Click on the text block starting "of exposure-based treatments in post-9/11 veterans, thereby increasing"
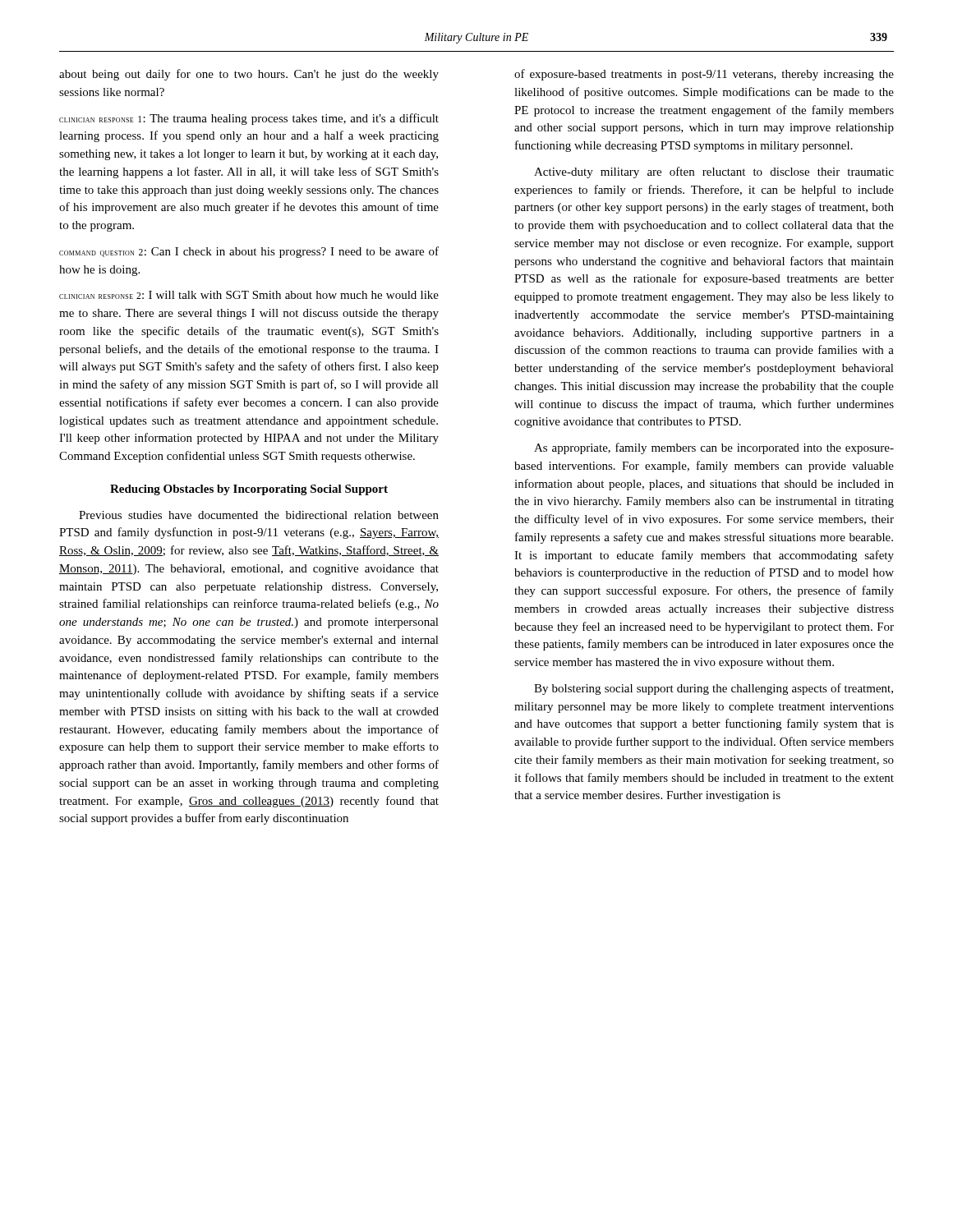Viewport: 953px width, 1232px height. click(704, 110)
